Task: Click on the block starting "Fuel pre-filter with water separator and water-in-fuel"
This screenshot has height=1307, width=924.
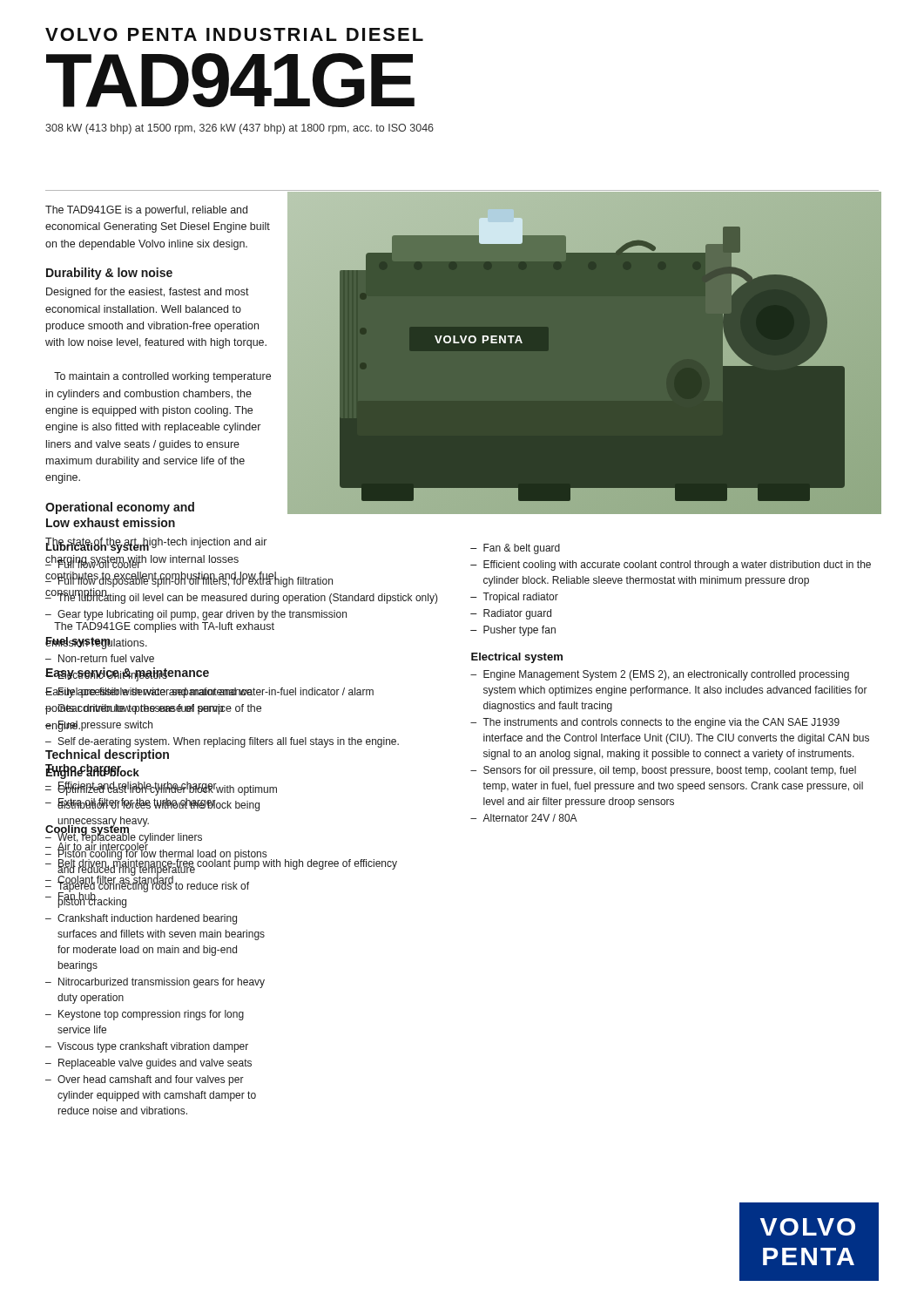Action: click(x=216, y=692)
